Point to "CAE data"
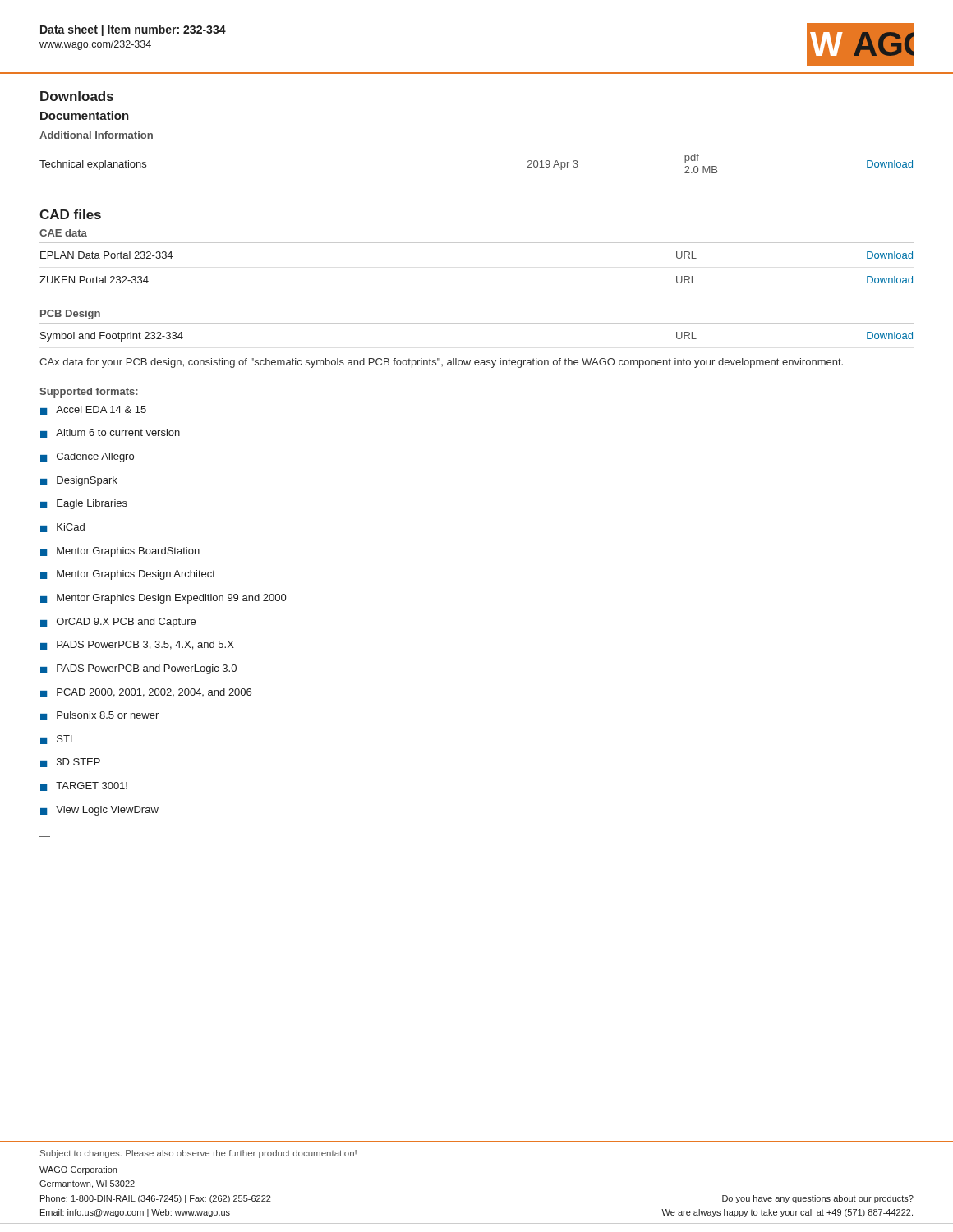Screen dimensions: 1232x953 pyautogui.click(x=63, y=233)
